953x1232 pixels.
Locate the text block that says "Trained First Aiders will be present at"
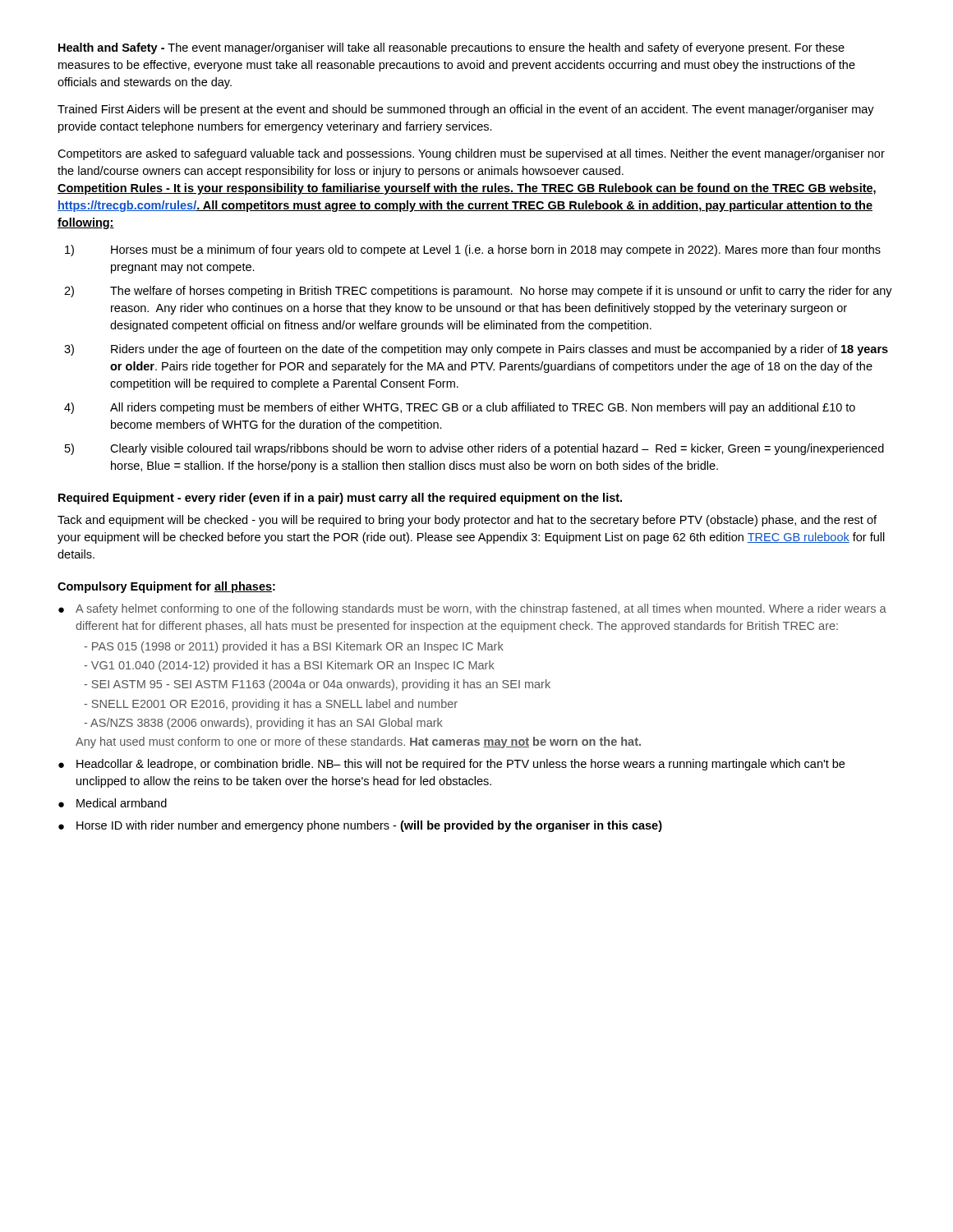pyautogui.click(x=476, y=118)
